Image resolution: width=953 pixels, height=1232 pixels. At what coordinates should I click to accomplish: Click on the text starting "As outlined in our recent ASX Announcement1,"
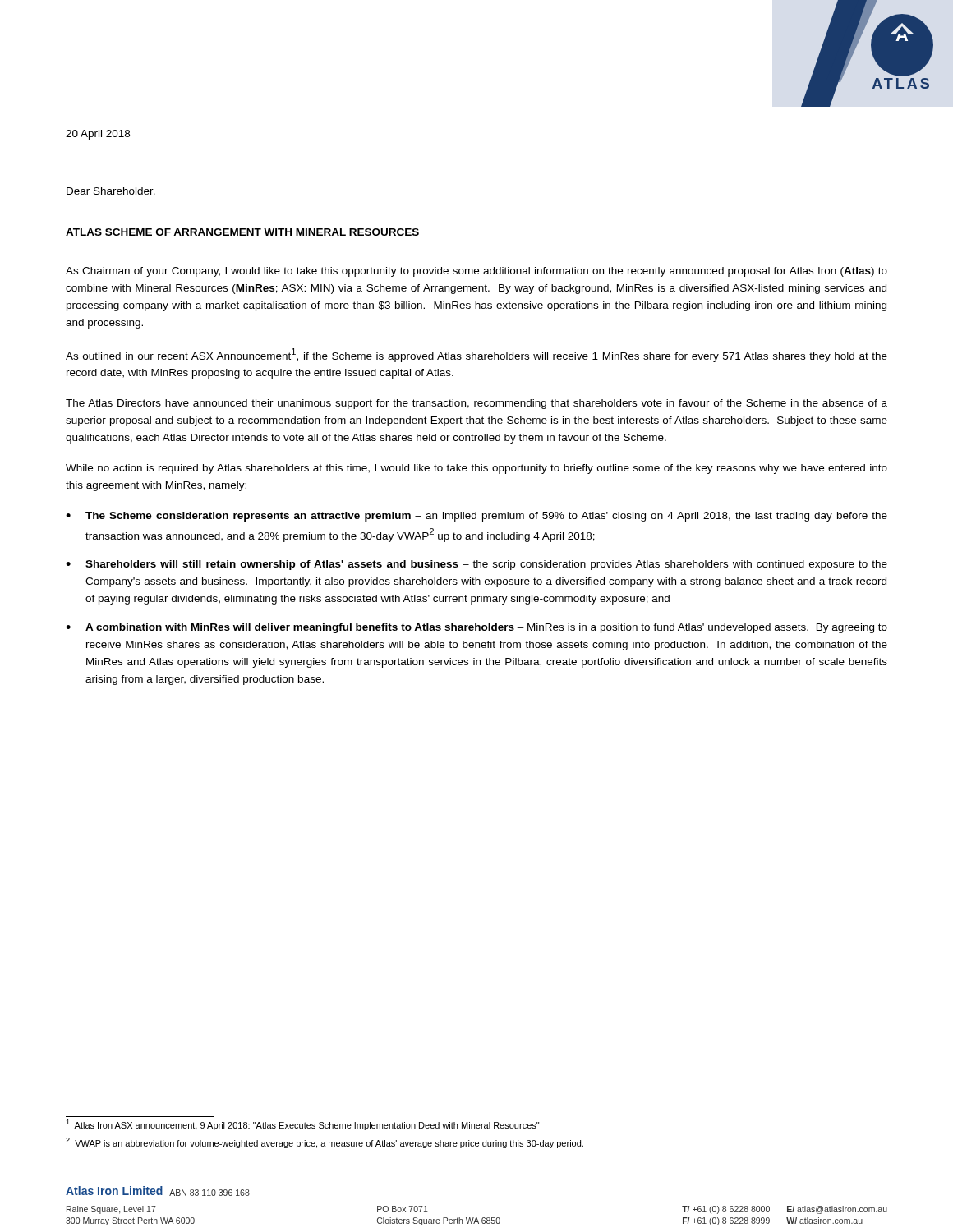click(x=476, y=363)
